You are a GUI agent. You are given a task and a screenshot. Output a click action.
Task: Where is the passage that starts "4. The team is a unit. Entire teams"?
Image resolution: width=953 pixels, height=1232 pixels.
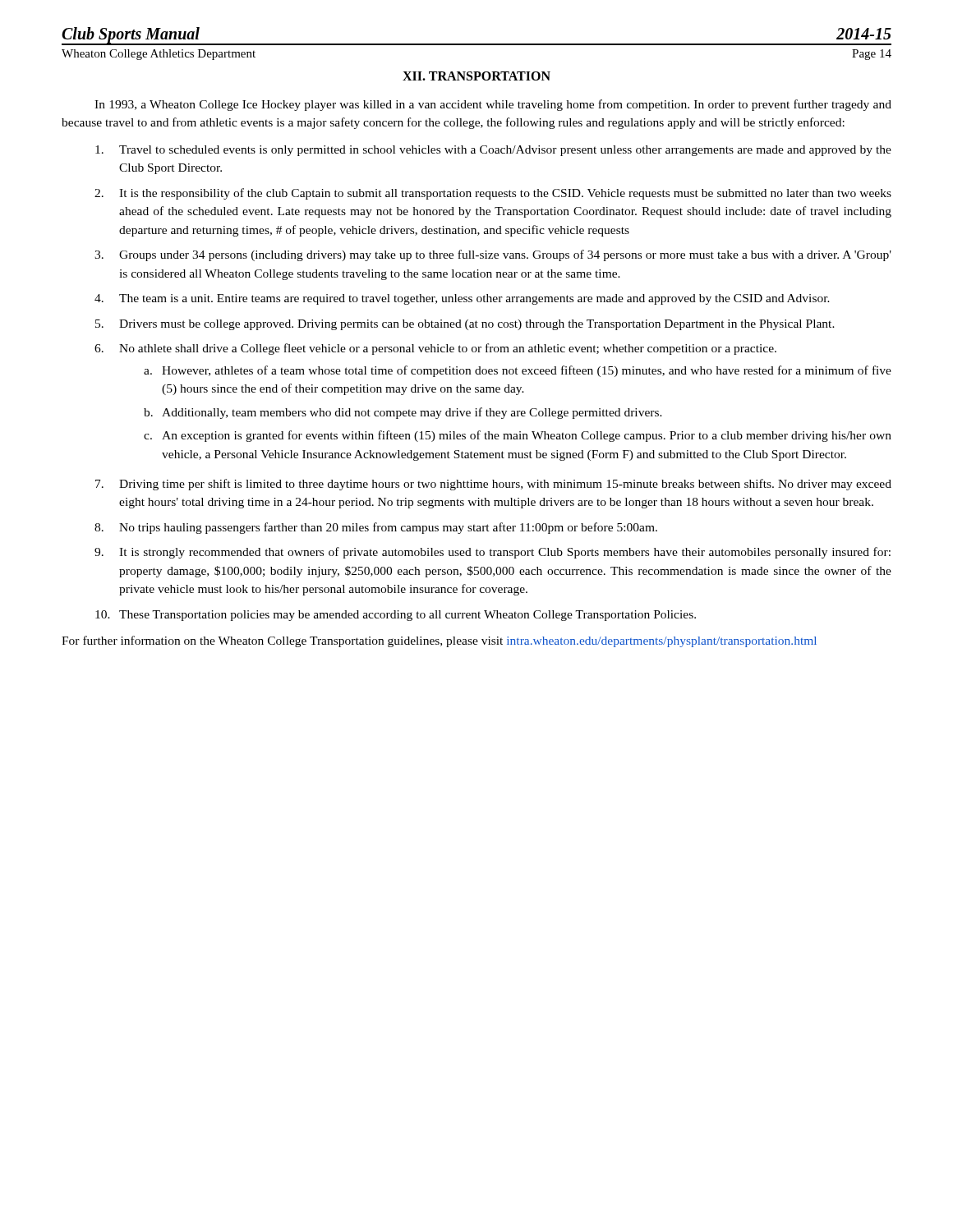(x=493, y=299)
